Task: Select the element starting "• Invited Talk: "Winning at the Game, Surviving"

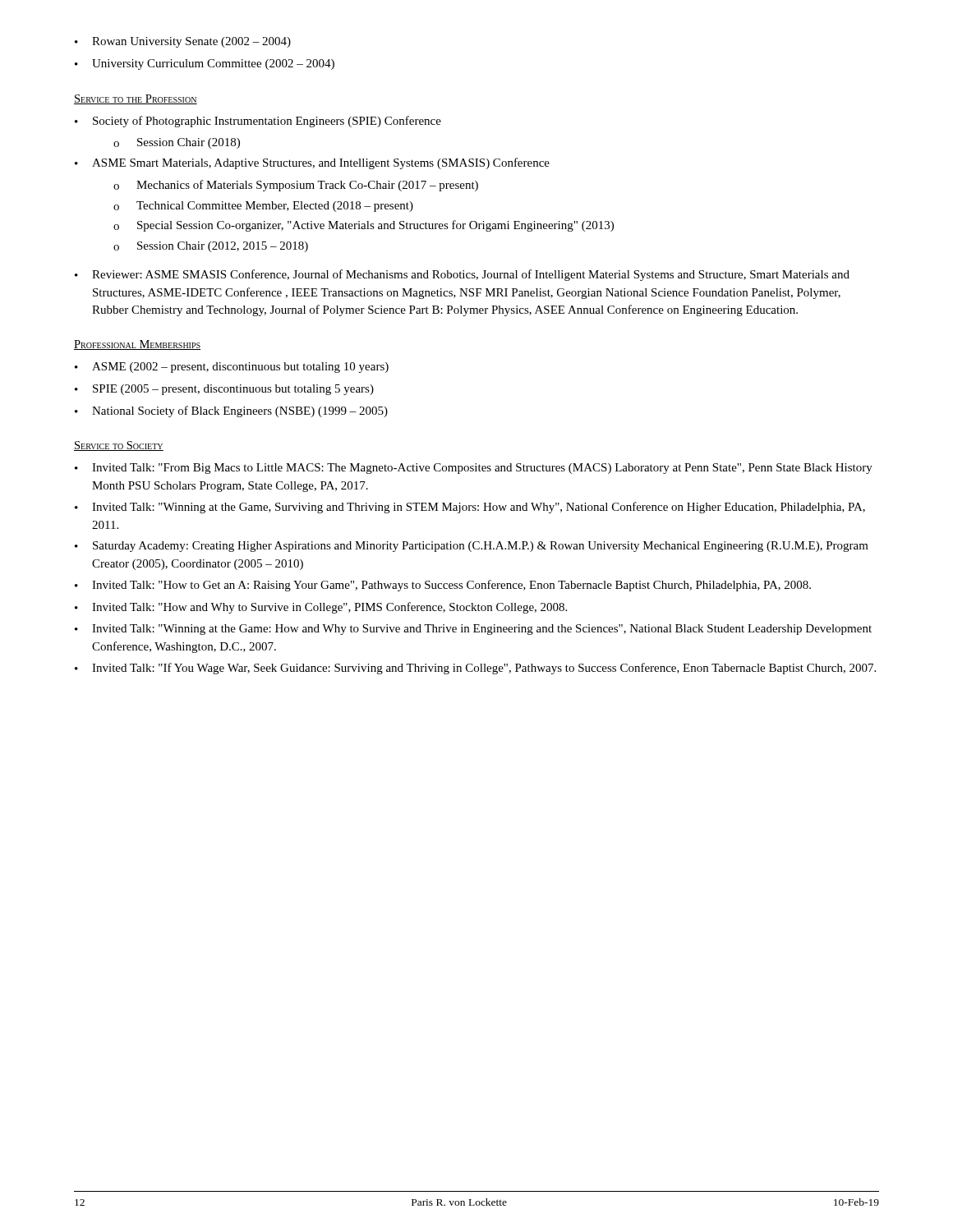Action: pos(476,516)
